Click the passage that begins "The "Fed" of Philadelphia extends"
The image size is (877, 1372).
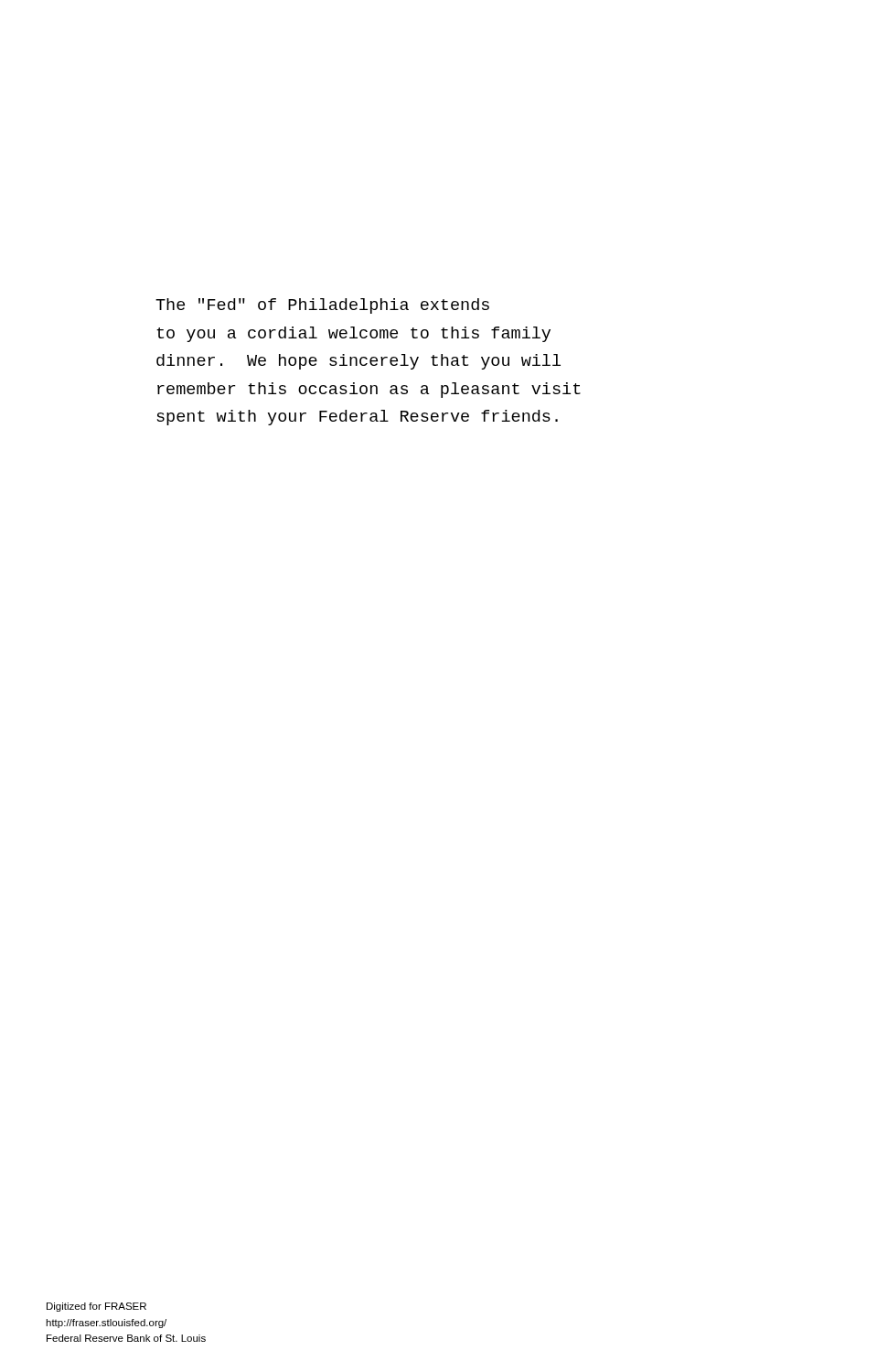click(369, 362)
